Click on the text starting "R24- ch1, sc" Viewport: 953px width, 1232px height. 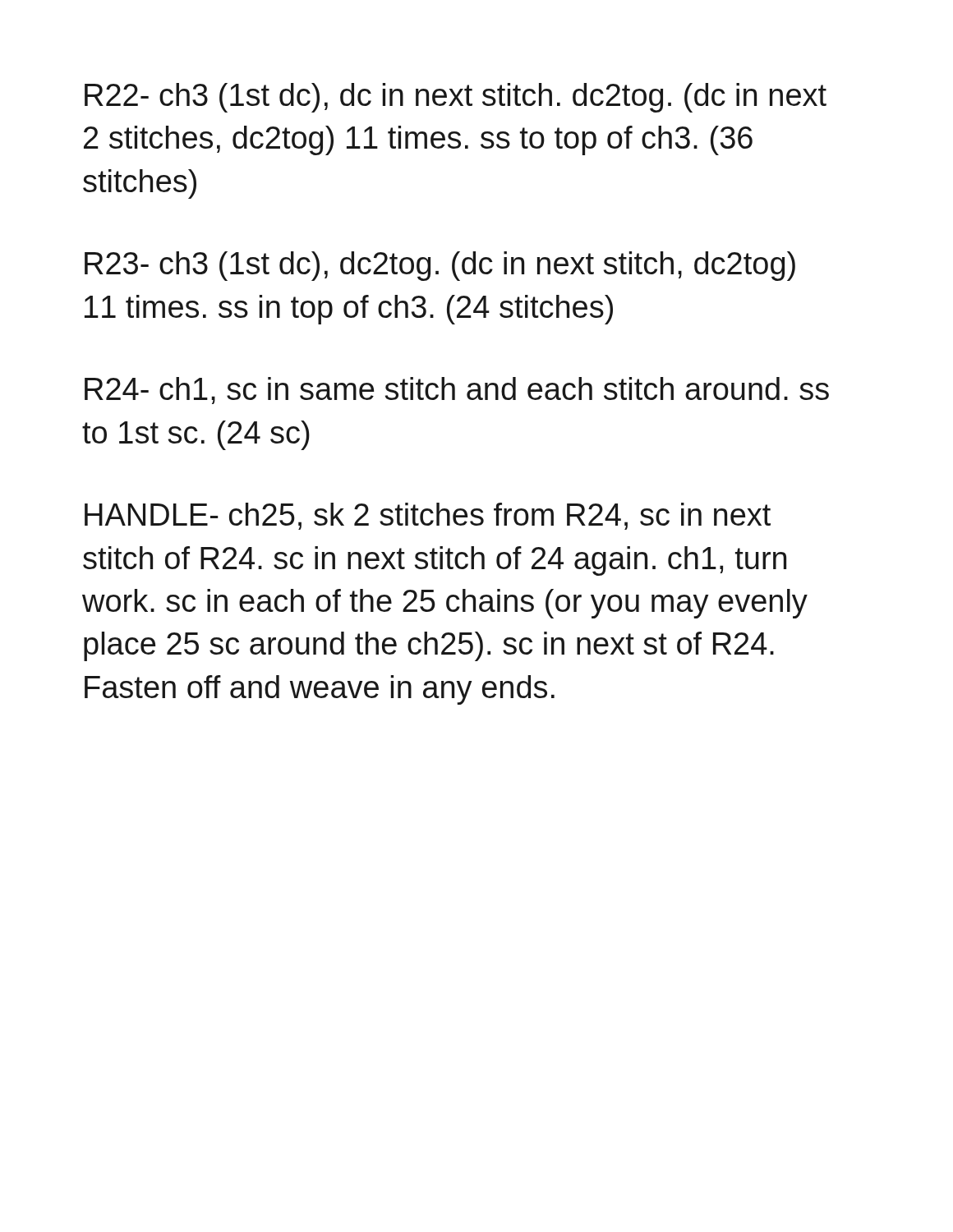456,411
